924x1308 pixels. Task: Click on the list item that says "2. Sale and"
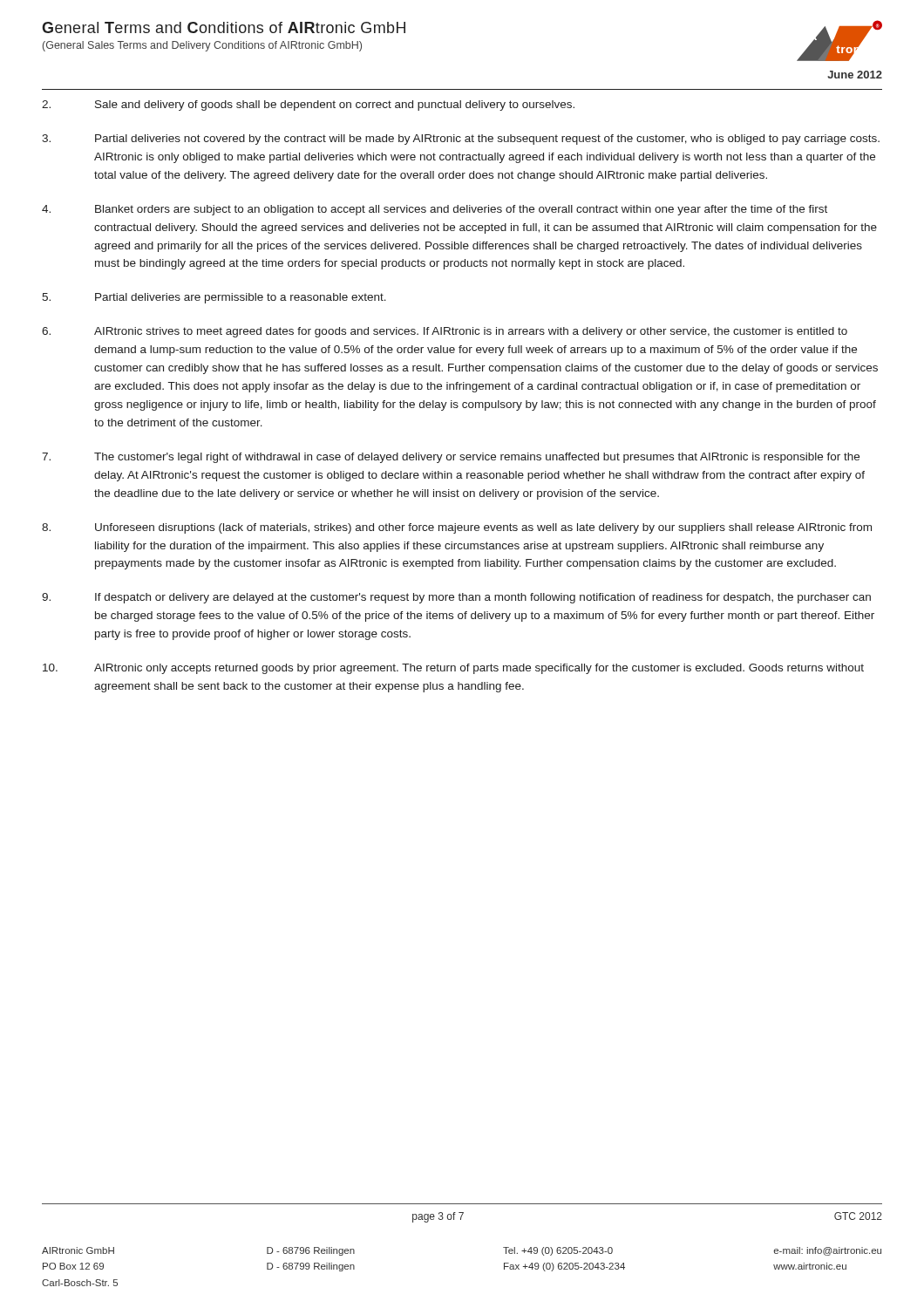(462, 105)
